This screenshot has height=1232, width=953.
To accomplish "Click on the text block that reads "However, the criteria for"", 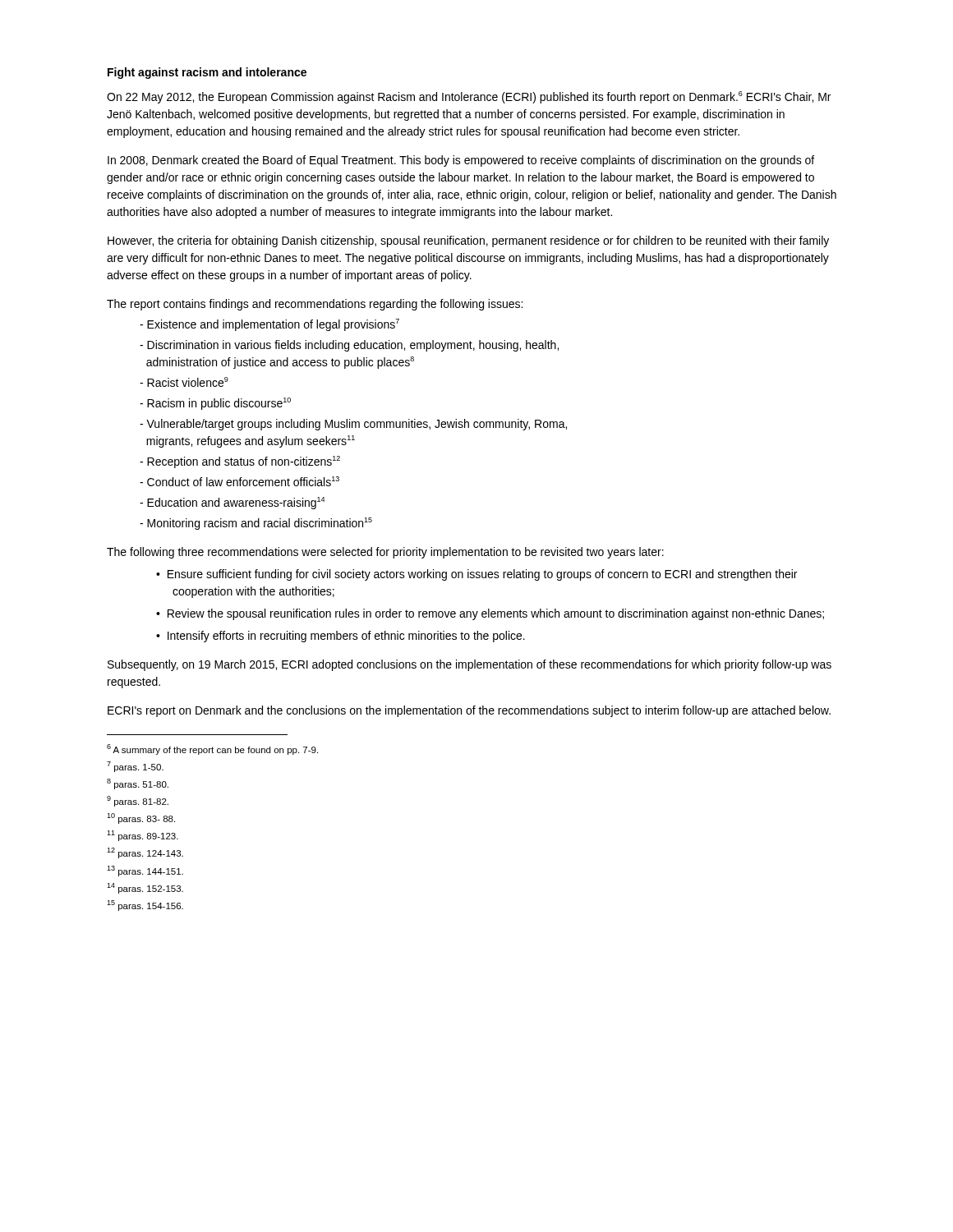I will coord(468,258).
